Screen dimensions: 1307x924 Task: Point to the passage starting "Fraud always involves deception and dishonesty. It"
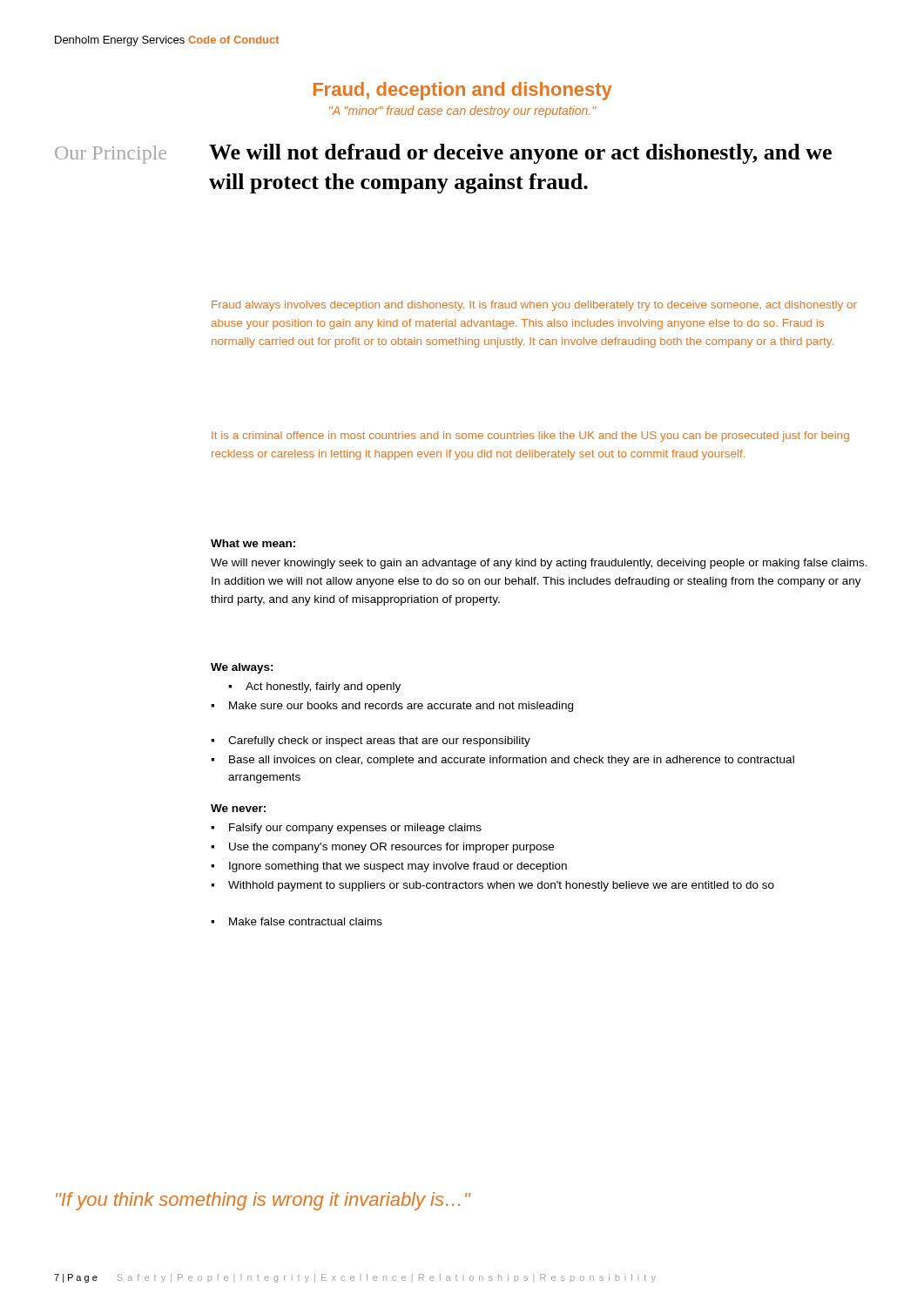coord(534,323)
